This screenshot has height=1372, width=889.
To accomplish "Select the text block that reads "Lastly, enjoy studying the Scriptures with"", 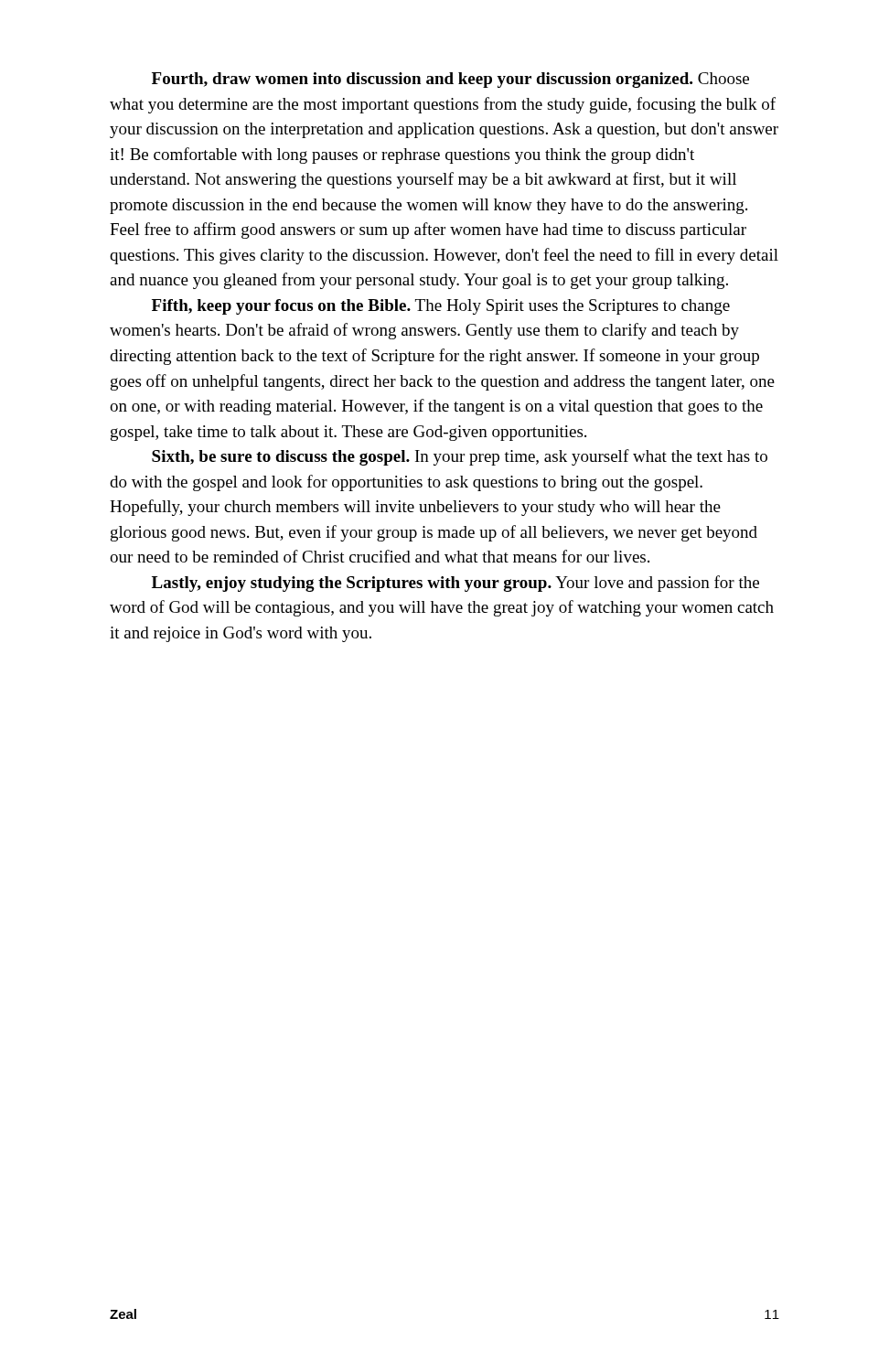I will pos(444,608).
